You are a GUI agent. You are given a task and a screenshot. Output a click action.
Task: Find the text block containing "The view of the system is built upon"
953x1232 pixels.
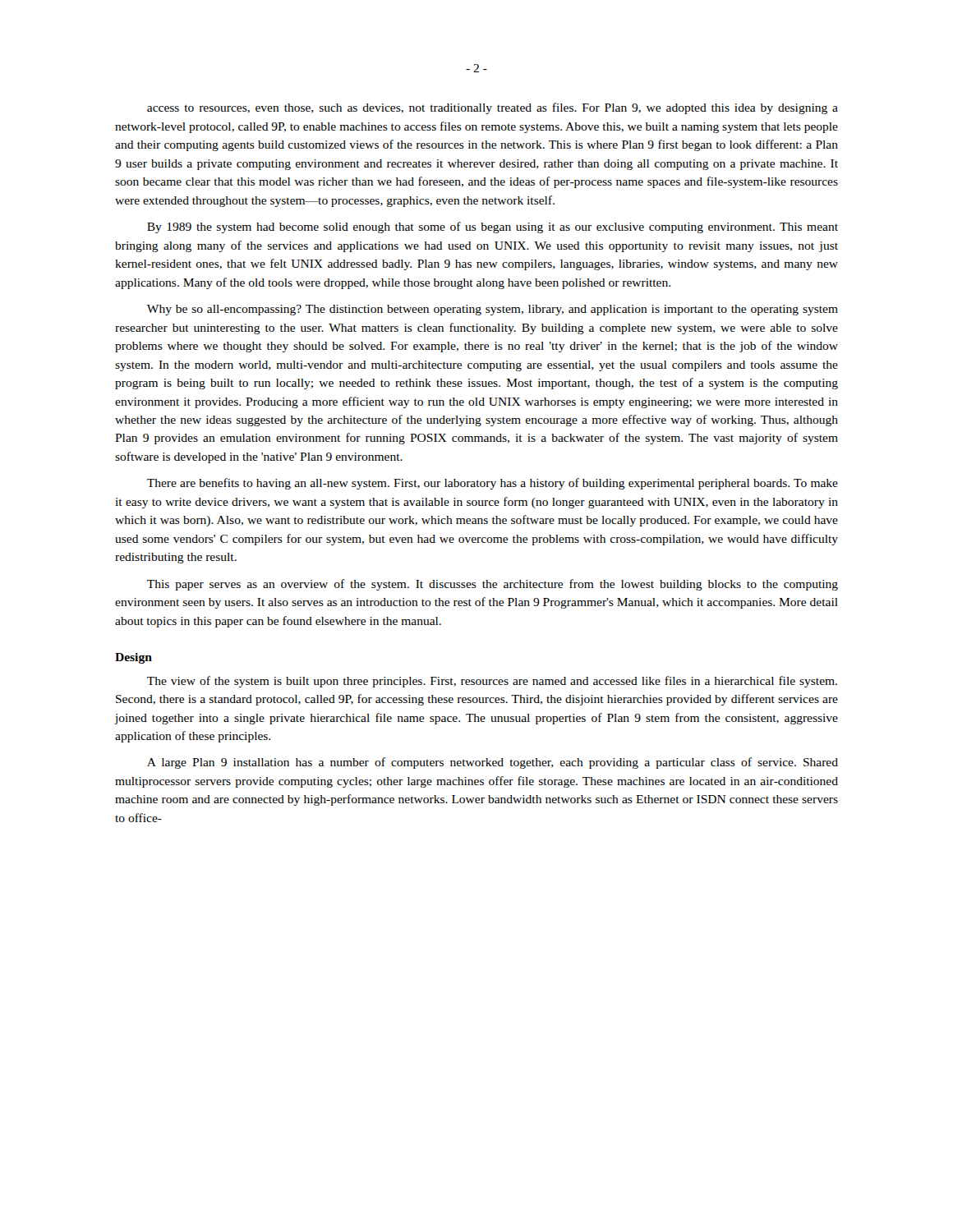(476, 708)
